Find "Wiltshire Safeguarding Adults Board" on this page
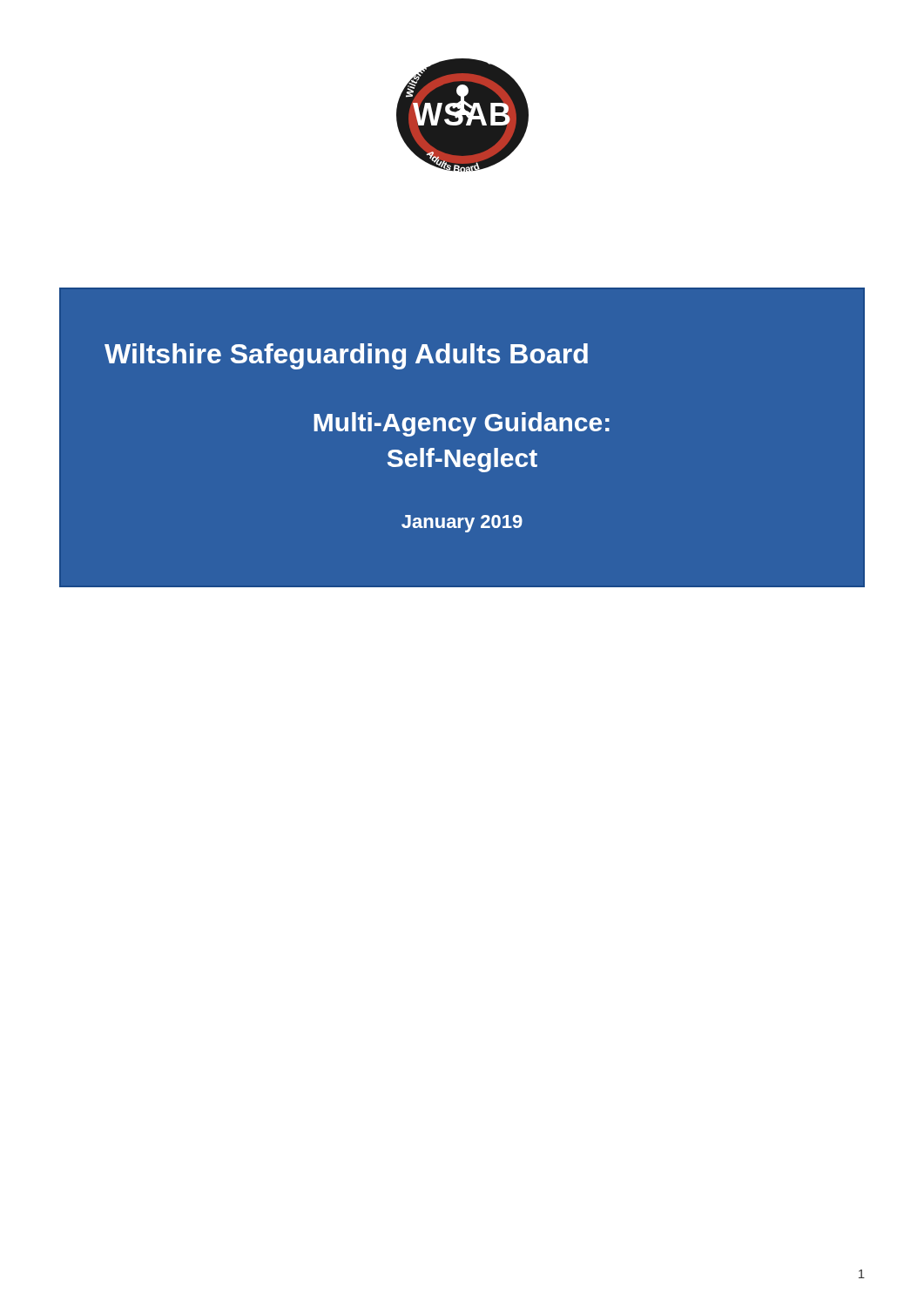Viewport: 924px width, 1307px height. coord(347,354)
